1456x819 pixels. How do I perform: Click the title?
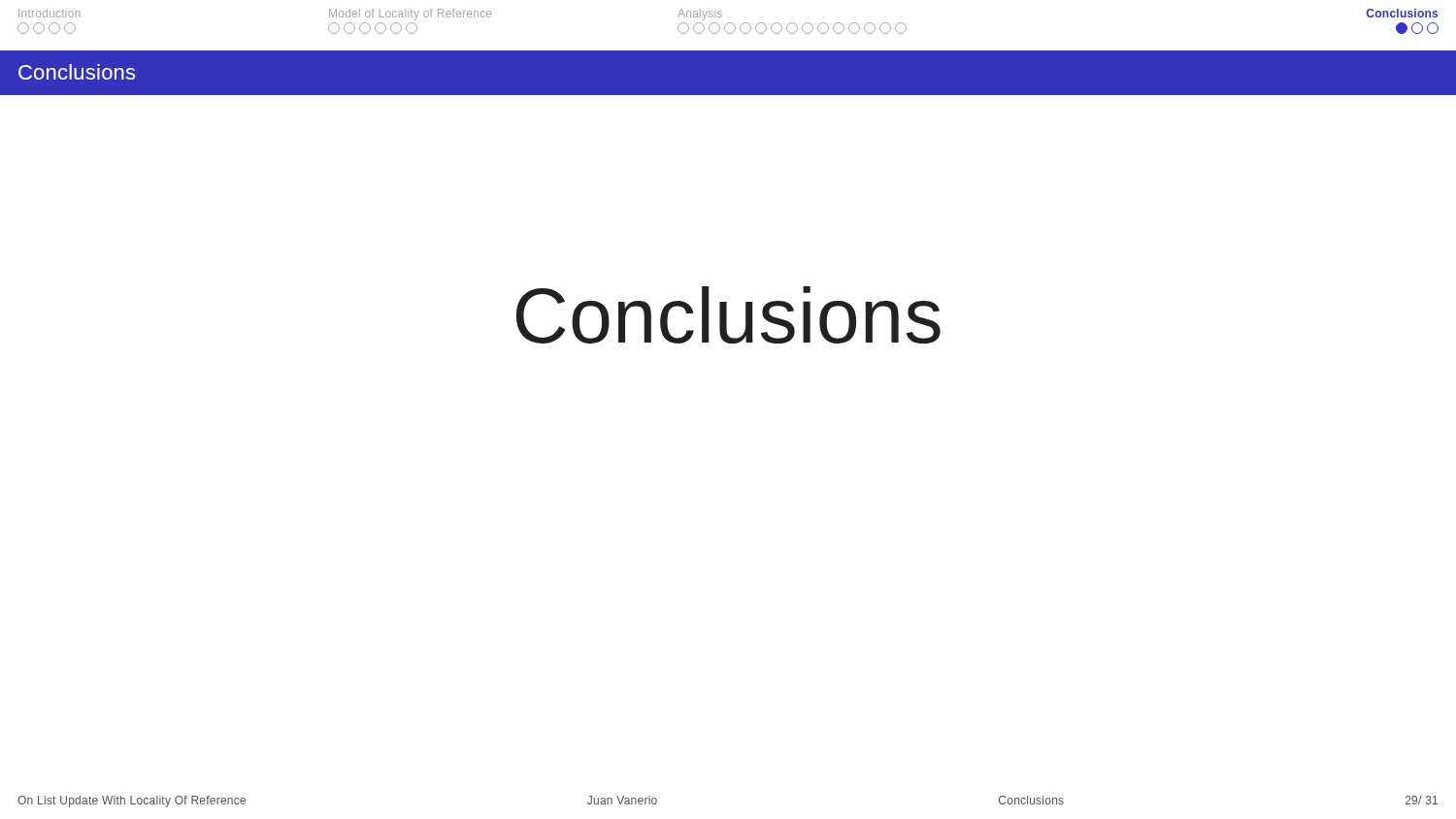click(728, 316)
